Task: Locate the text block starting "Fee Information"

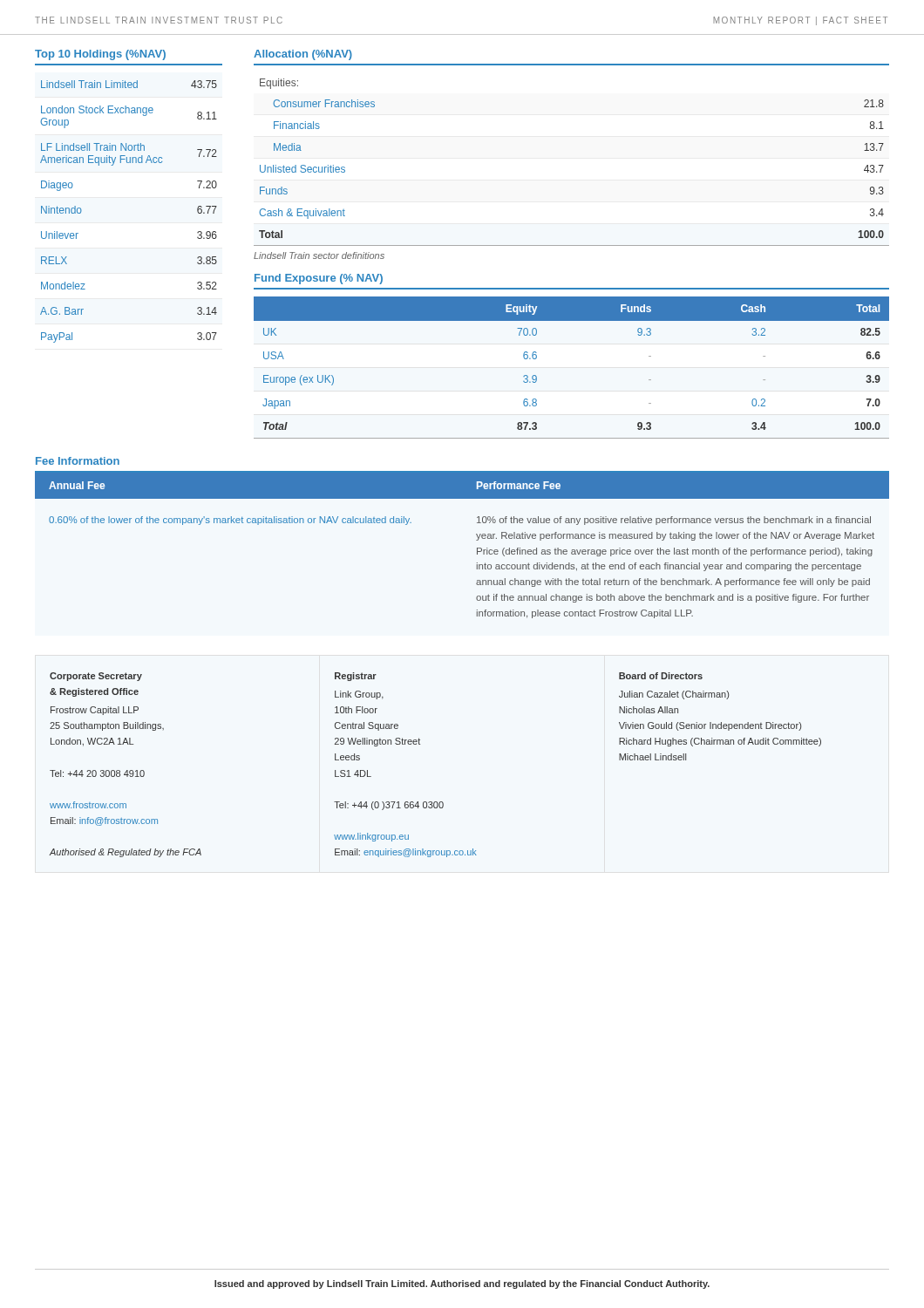Action: [77, 461]
